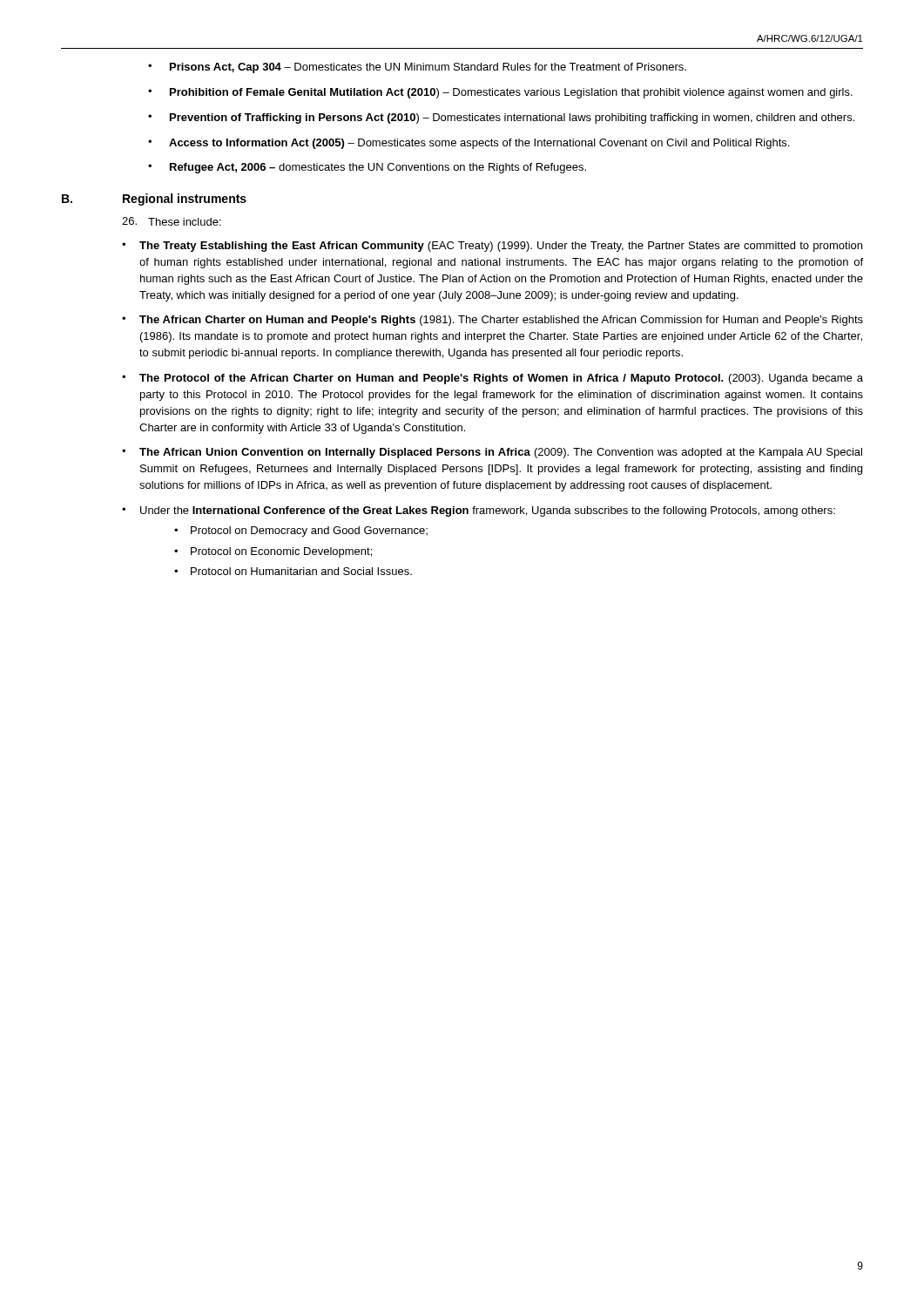The image size is (924, 1307).
Task: Locate the list item containing "• Prevention of Trafficking in"
Action: (506, 118)
